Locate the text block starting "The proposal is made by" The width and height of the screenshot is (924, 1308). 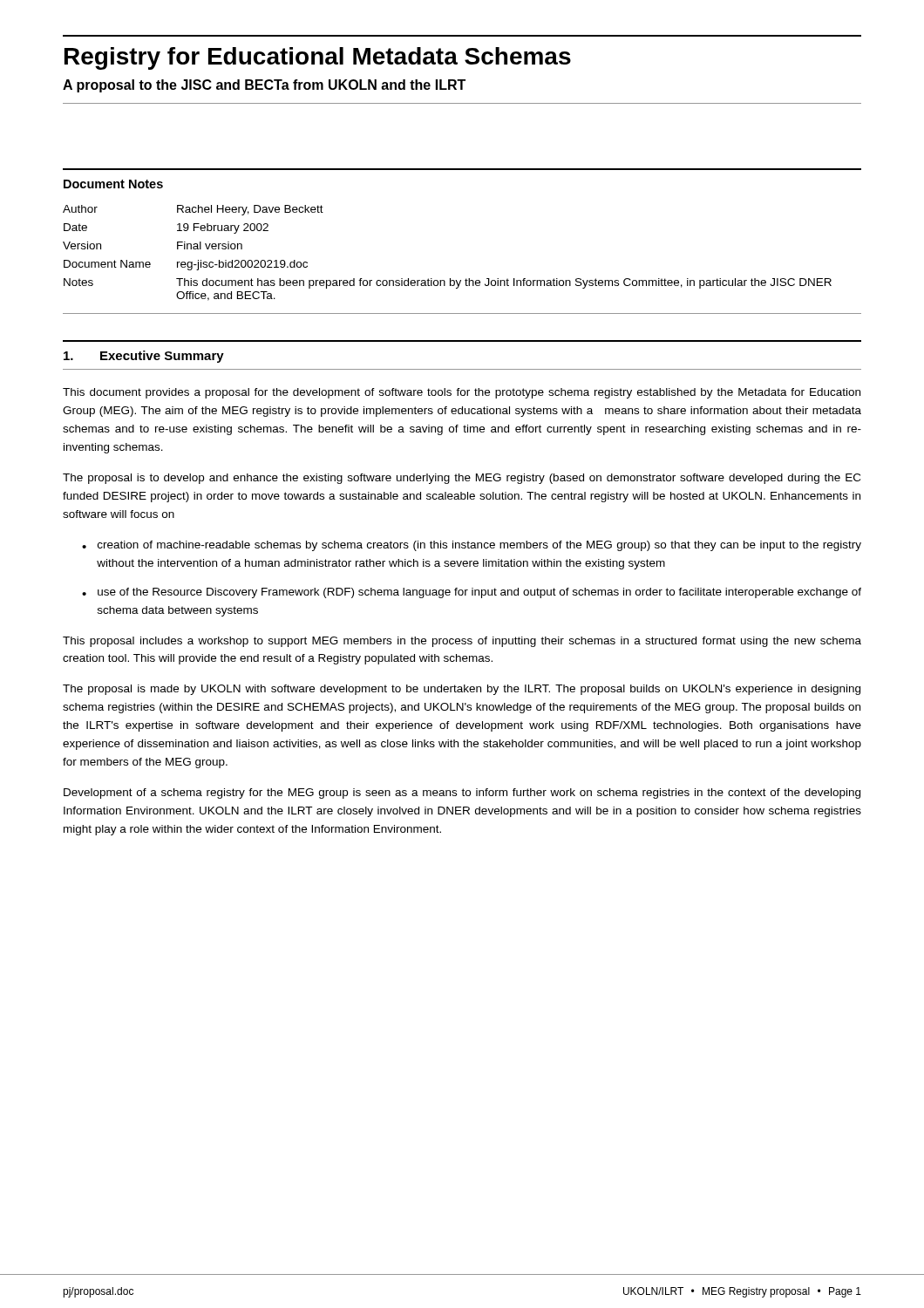462,726
